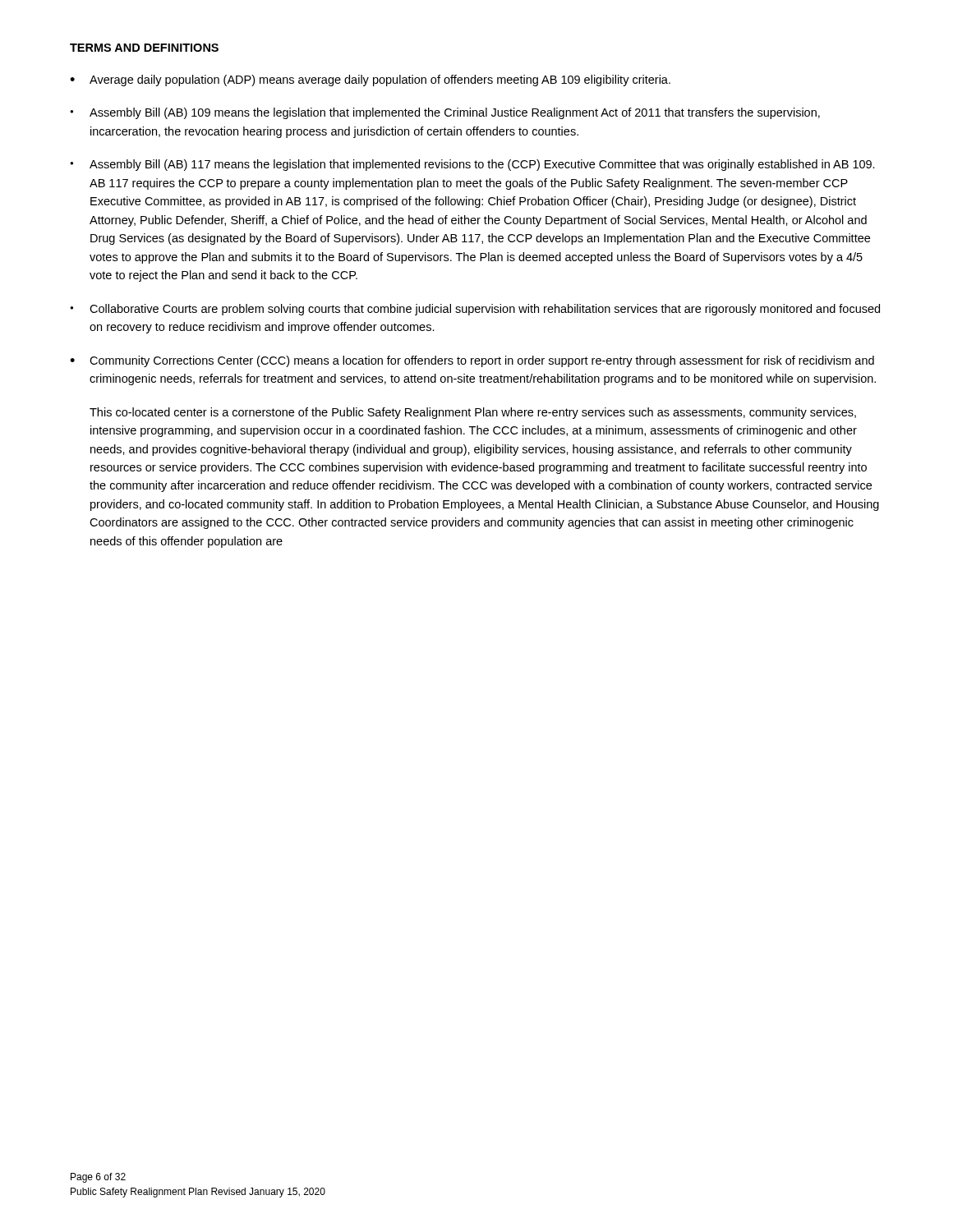The width and height of the screenshot is (953, 1232).
Task: Click where it says "TERMS AND DEFINITIONS"
Action: pyautogui.click(x=144, y=48)
